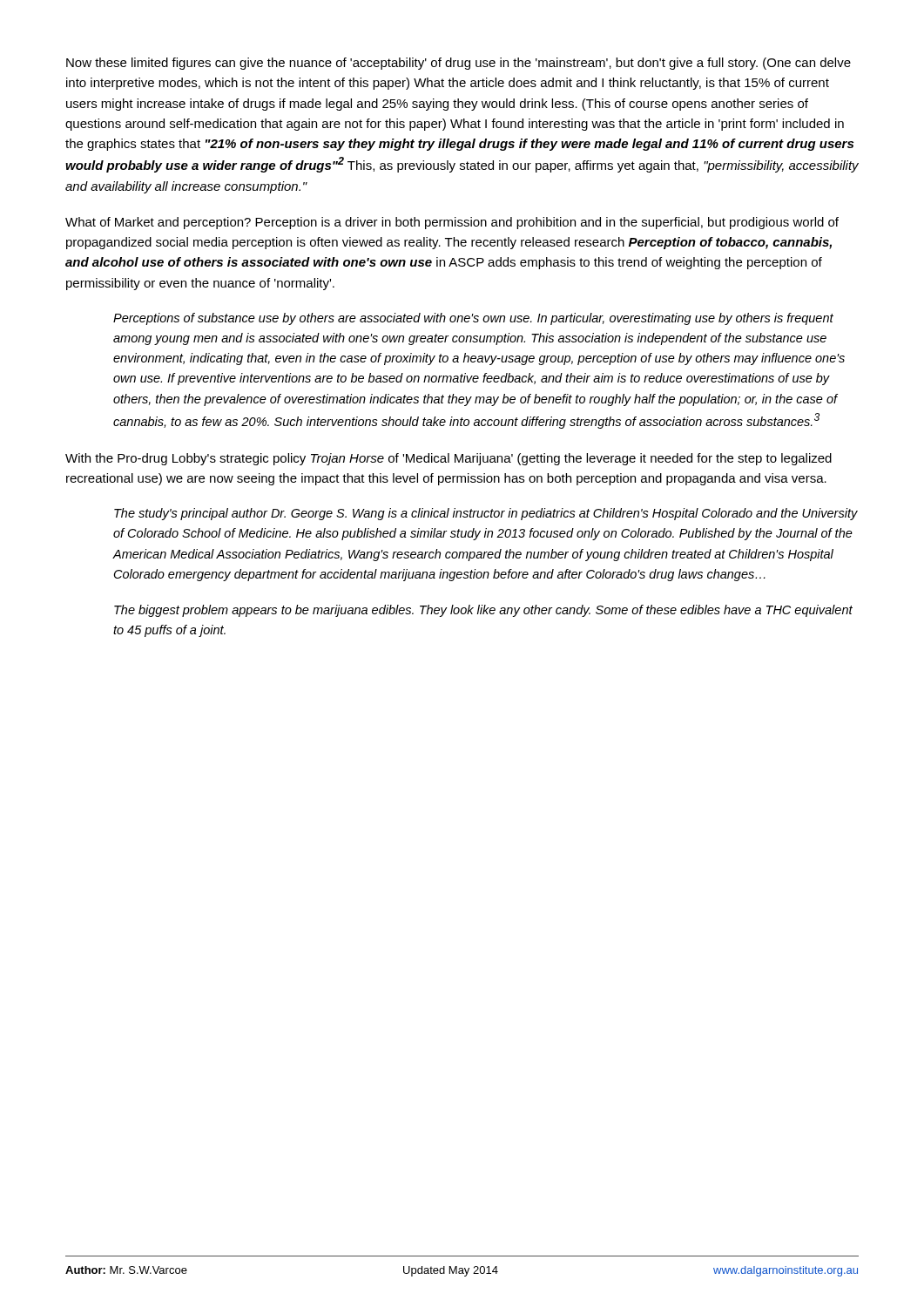Viewport: 924px width, 1307px height.
Task: Locate the block of text that opens with "What of Market and perception?"
Action: click(x=452, y=252)
